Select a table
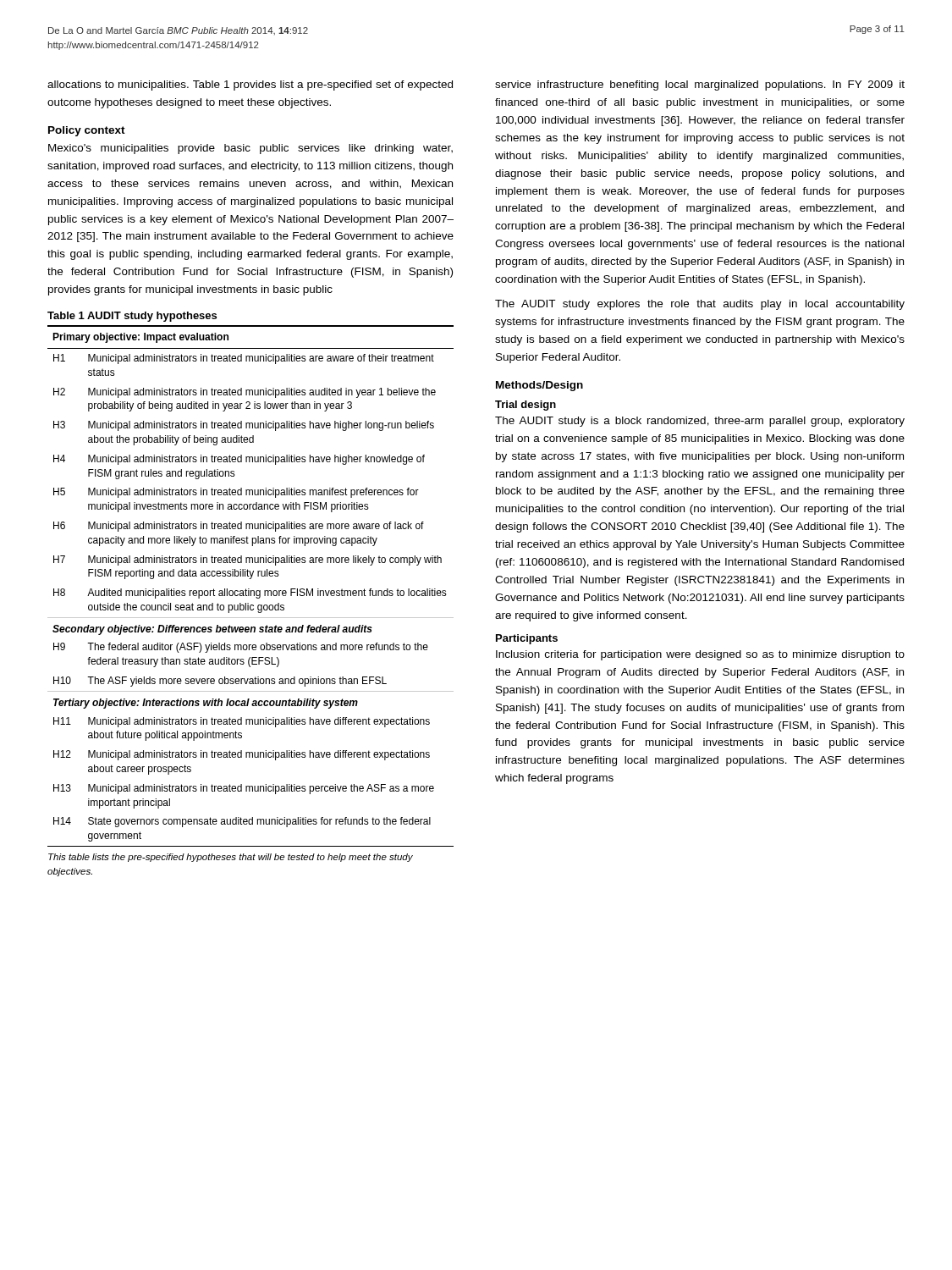Image resolution: width=952 pixels, height=1270 pixels. [x=250, y=594]
